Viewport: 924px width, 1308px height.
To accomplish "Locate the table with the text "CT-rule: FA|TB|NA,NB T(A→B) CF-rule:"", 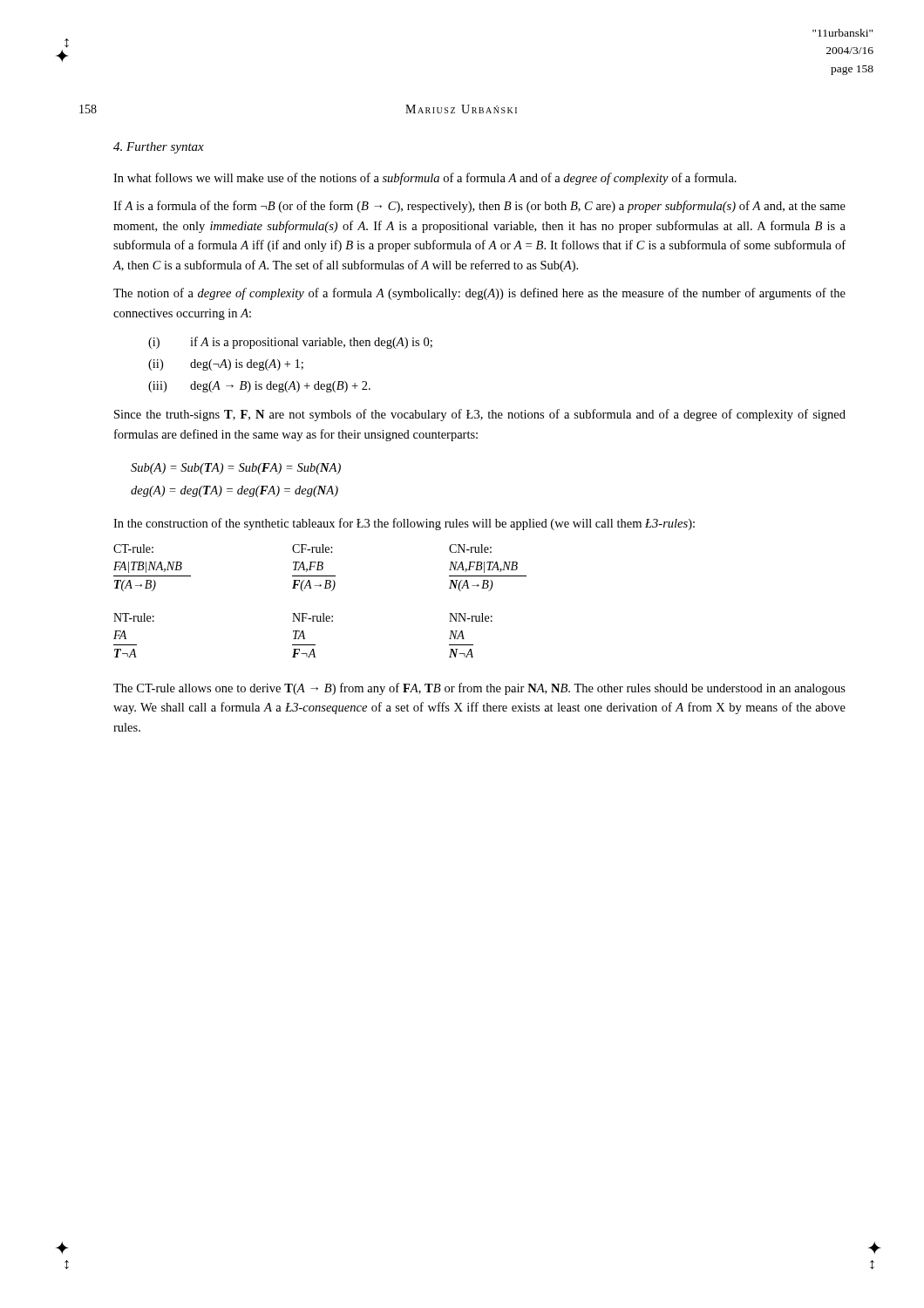I will pos(479,601).
